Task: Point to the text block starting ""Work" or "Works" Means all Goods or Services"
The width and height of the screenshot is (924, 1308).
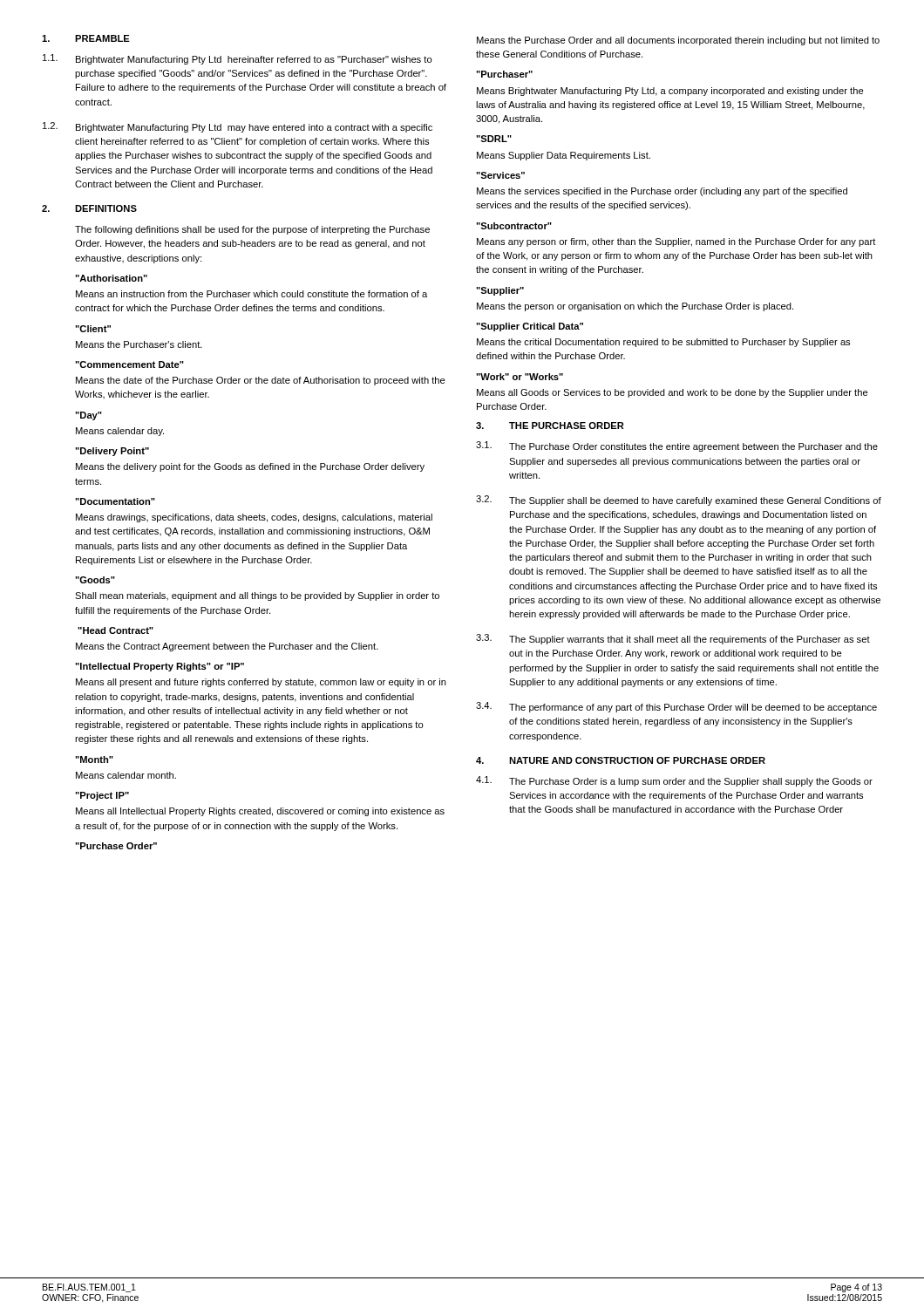Action: point(679,392)
